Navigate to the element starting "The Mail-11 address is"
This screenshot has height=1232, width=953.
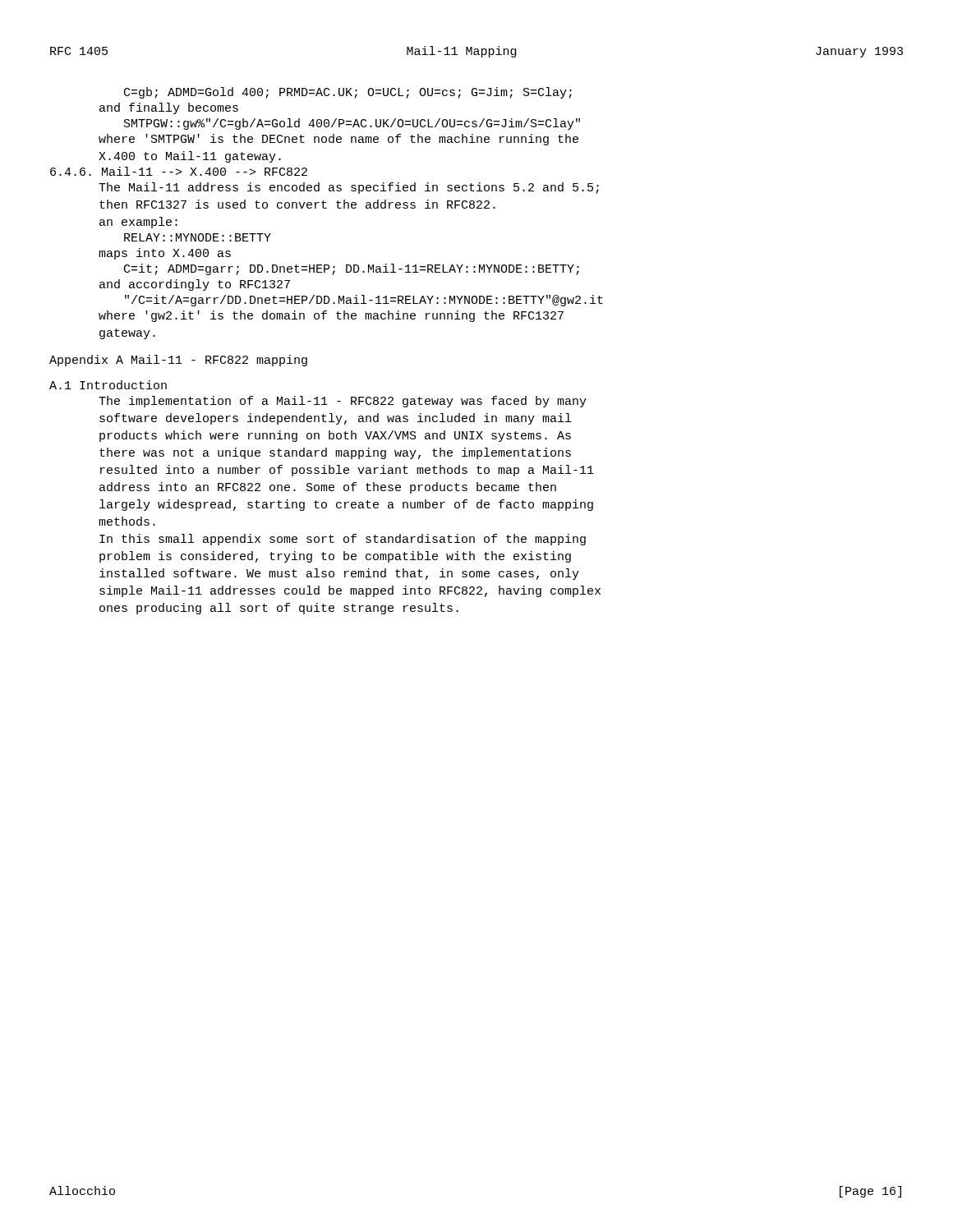350,197
